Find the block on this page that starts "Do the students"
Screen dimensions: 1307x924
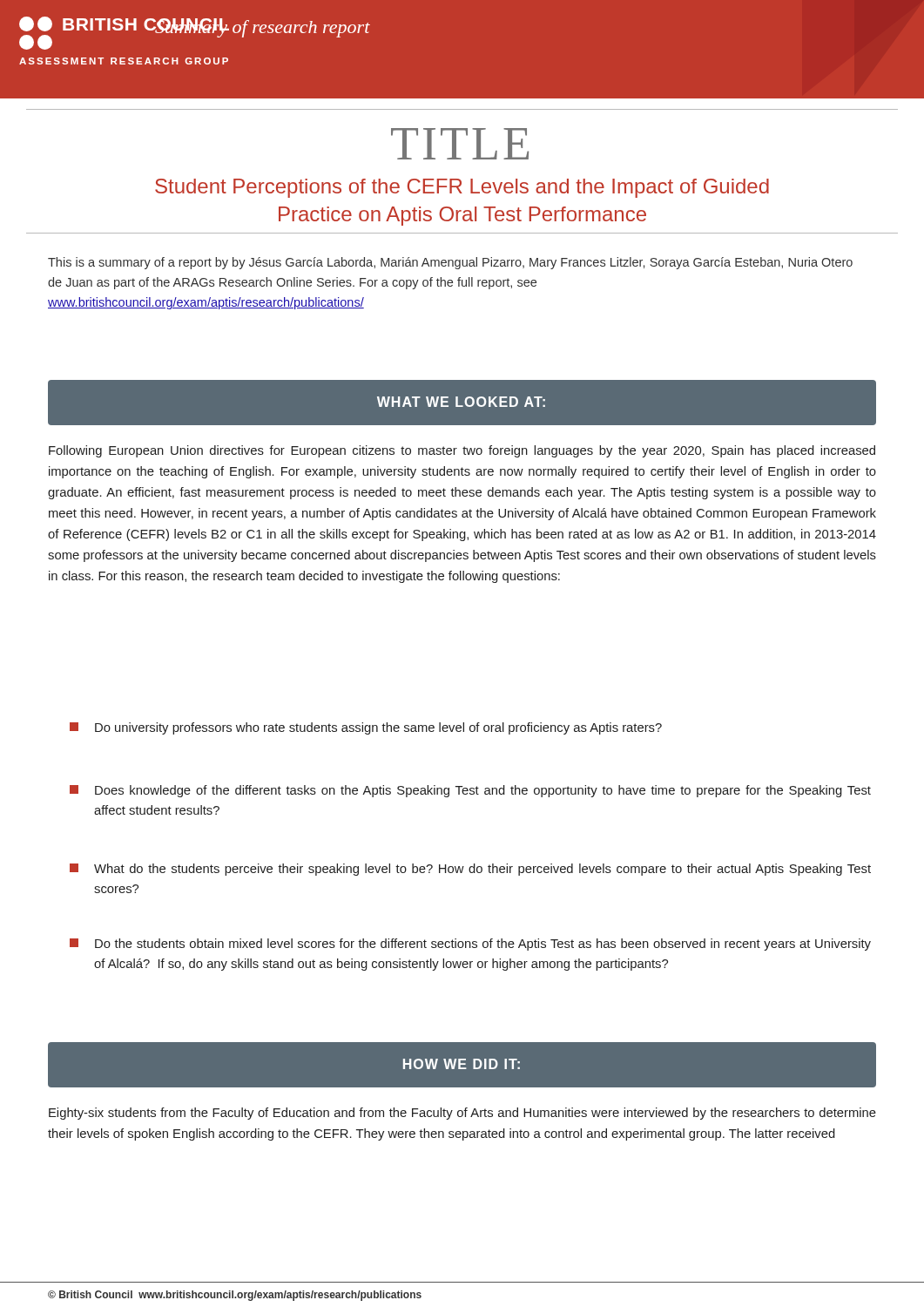470,954
